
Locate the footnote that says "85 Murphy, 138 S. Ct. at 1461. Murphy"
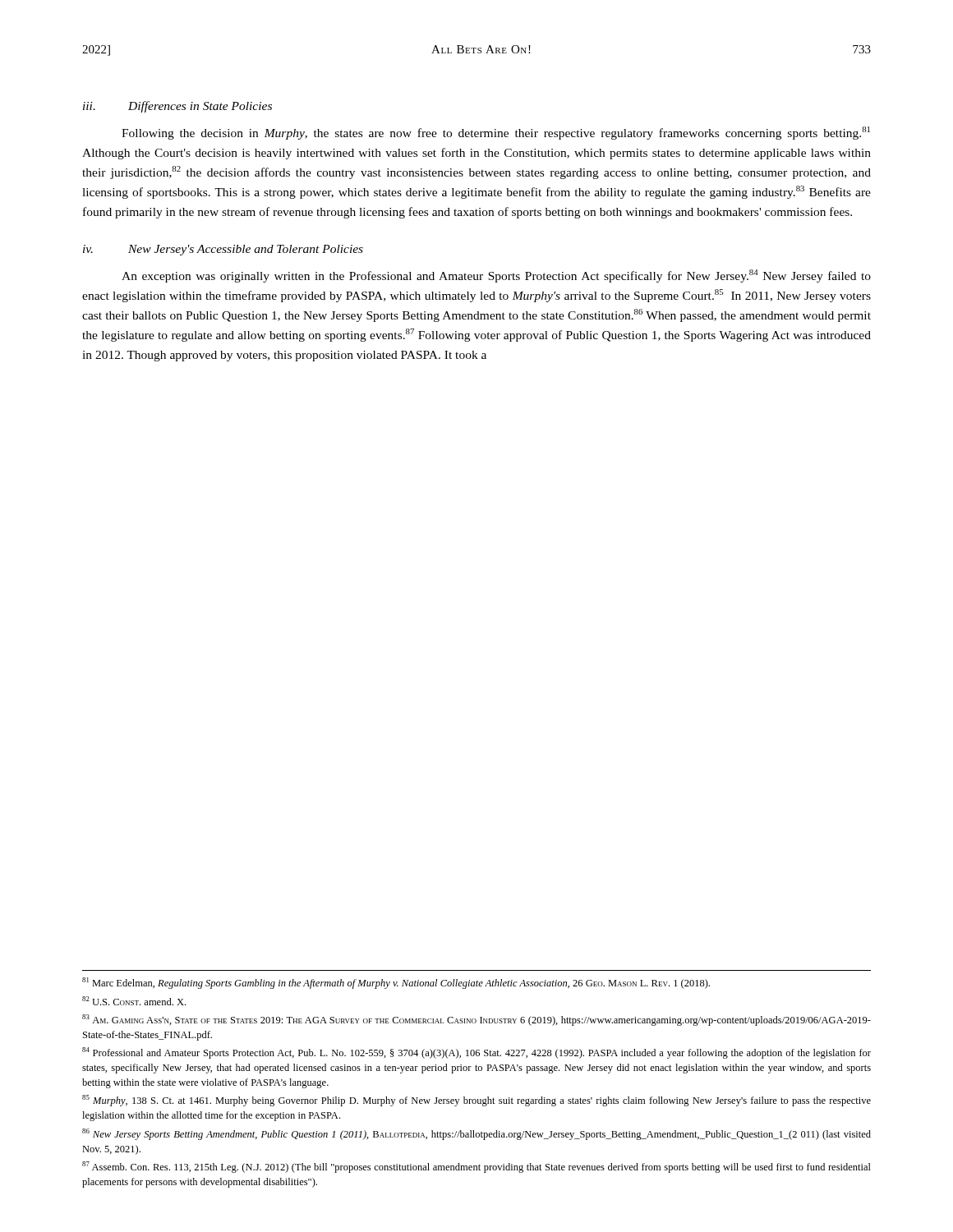[x=476, y=1107]
